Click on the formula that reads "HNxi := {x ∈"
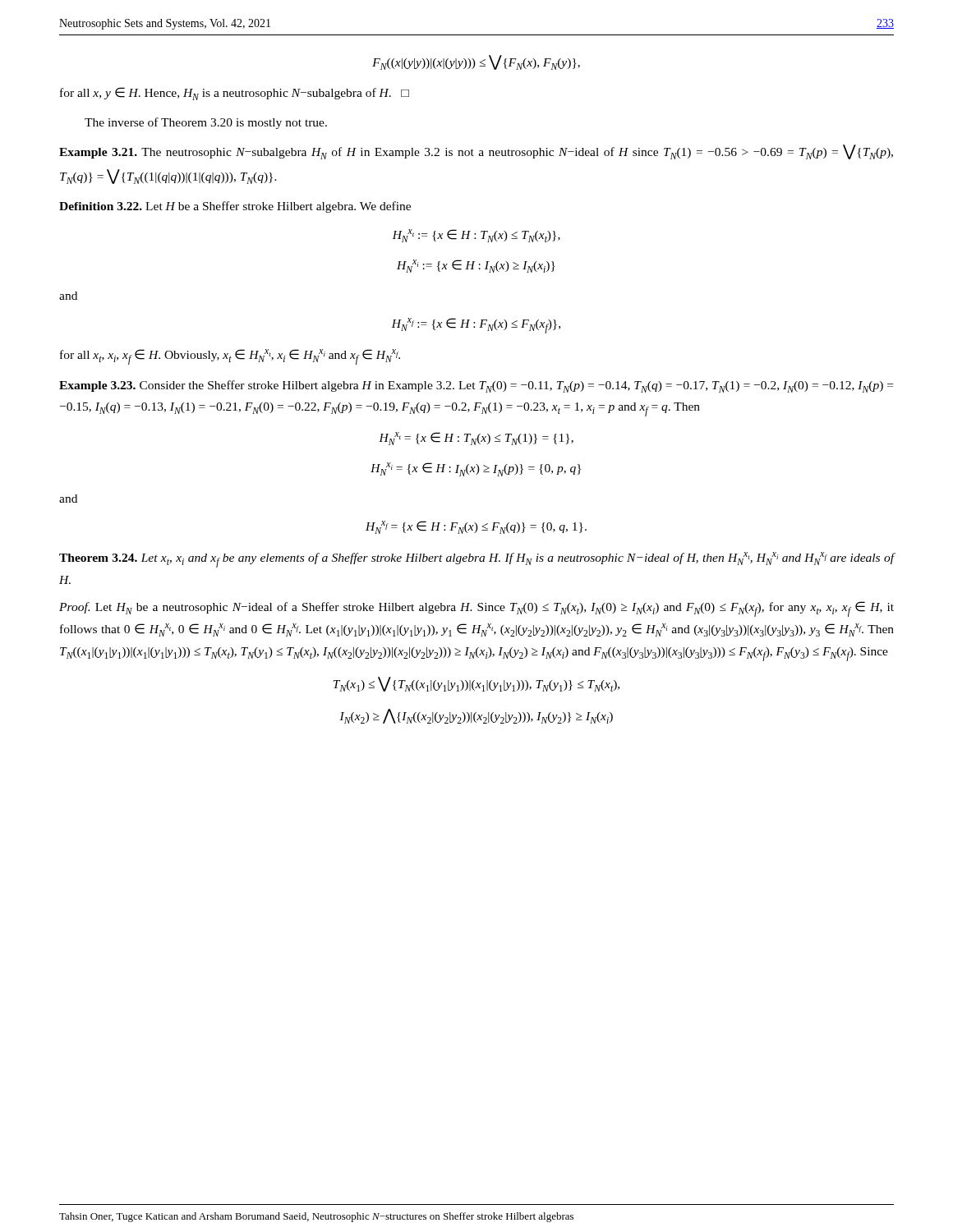The image size is (953, 1232). coord(476,266)
